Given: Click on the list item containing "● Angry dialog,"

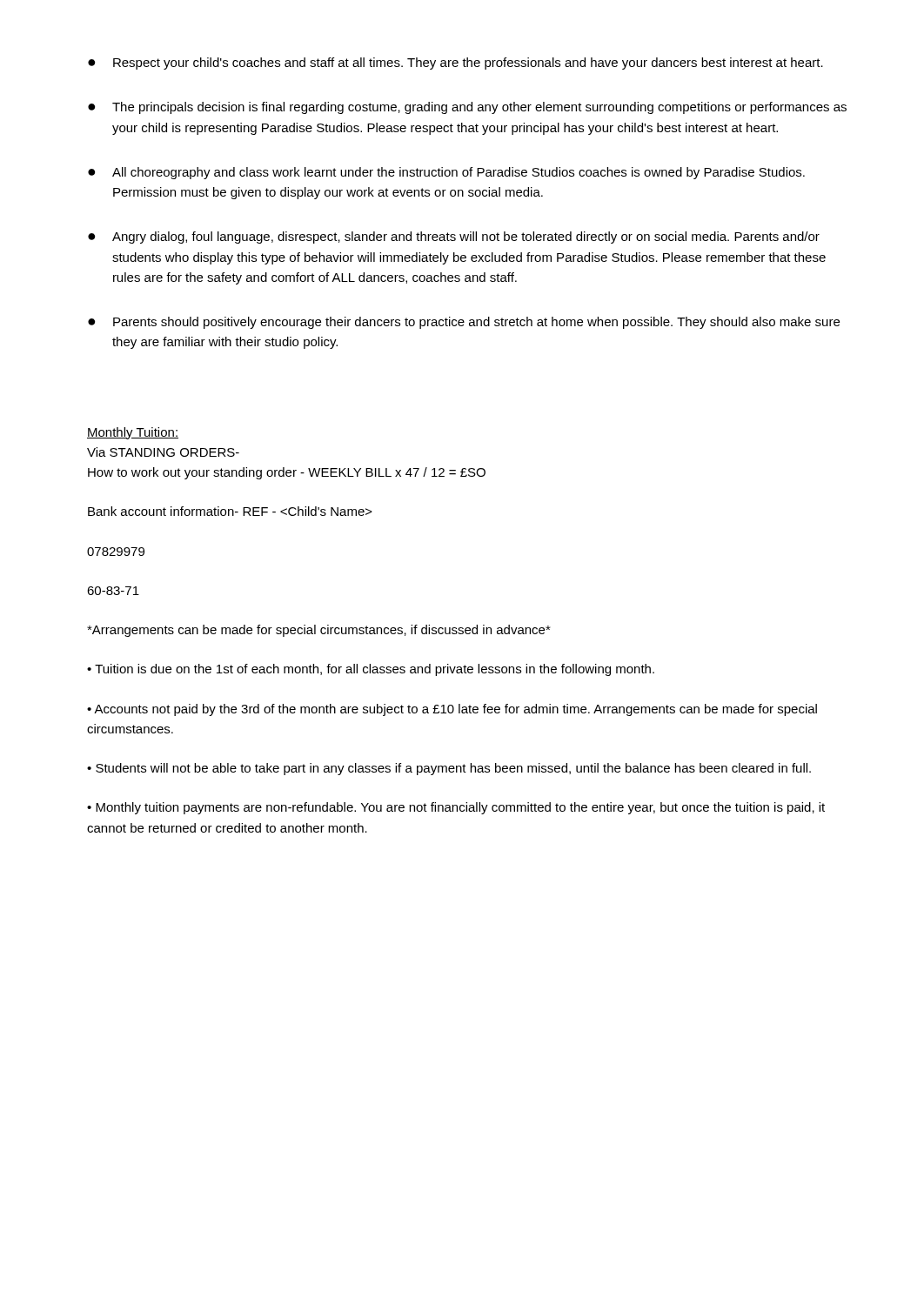Looking at the screenshot, I should tap(471, 257).
